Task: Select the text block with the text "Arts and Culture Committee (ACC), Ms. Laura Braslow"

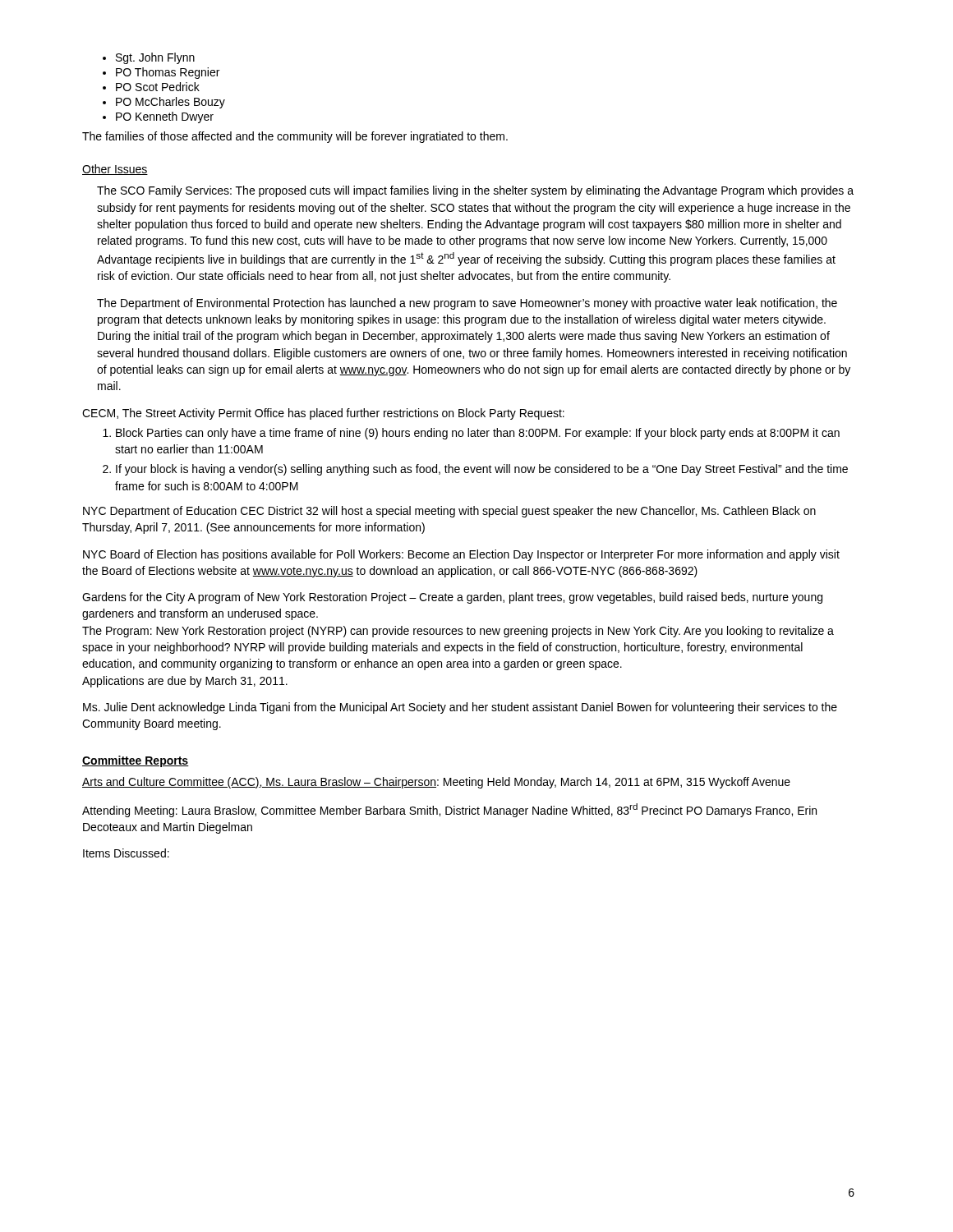Action: coord(436,782)
